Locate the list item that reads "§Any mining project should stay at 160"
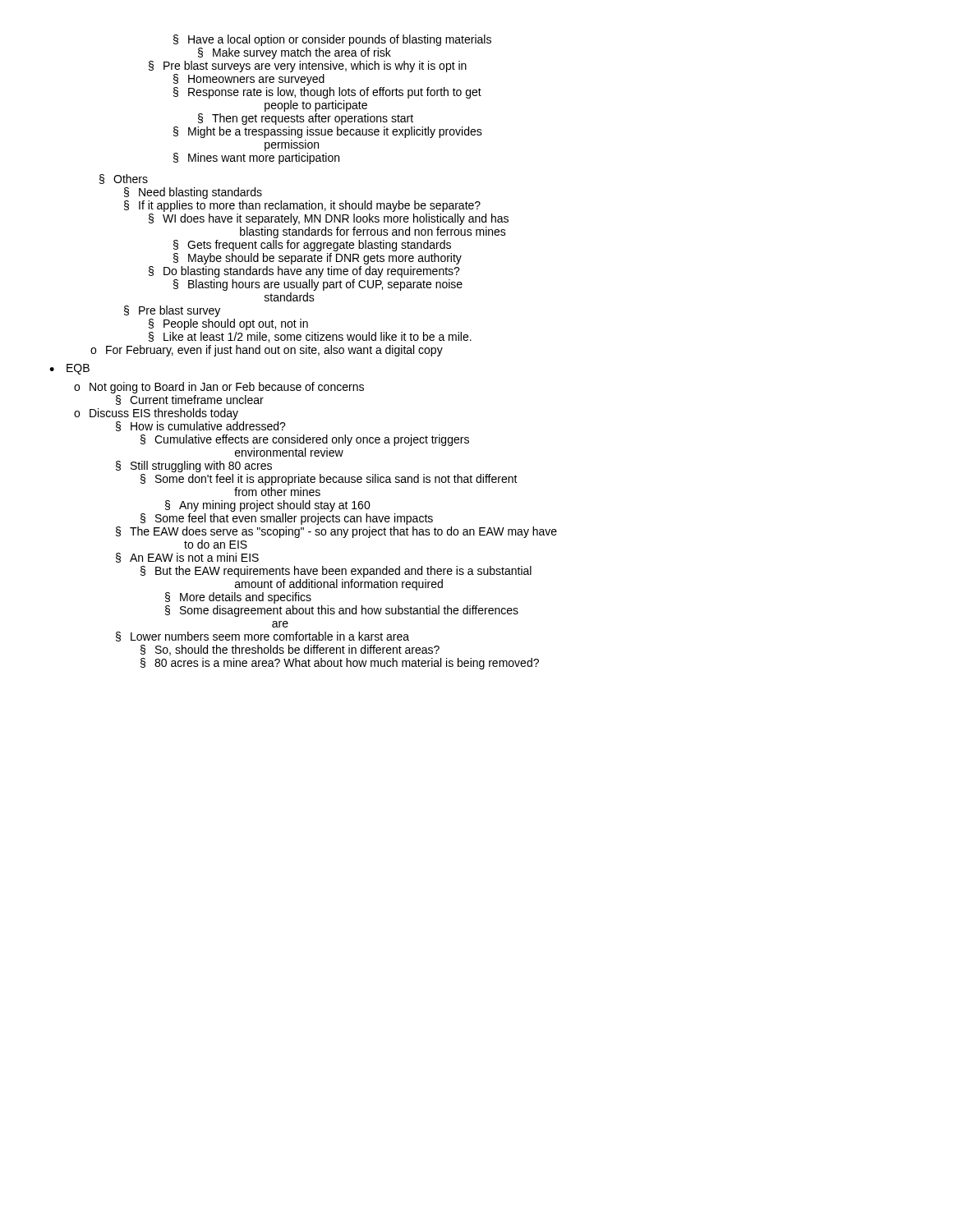This screenshot has width=953, height=1232. tap(267, 505)
